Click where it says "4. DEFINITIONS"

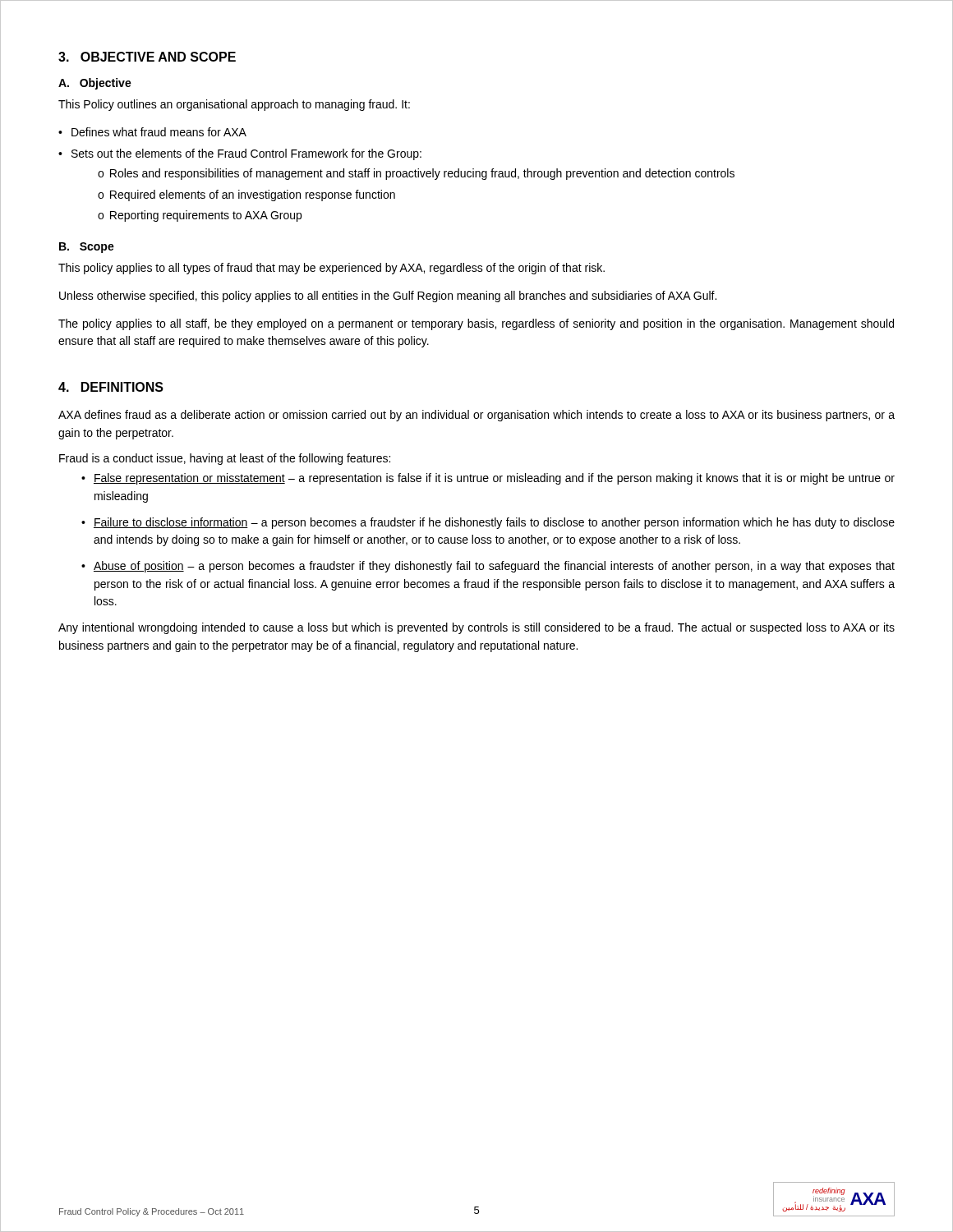[111, 387]
